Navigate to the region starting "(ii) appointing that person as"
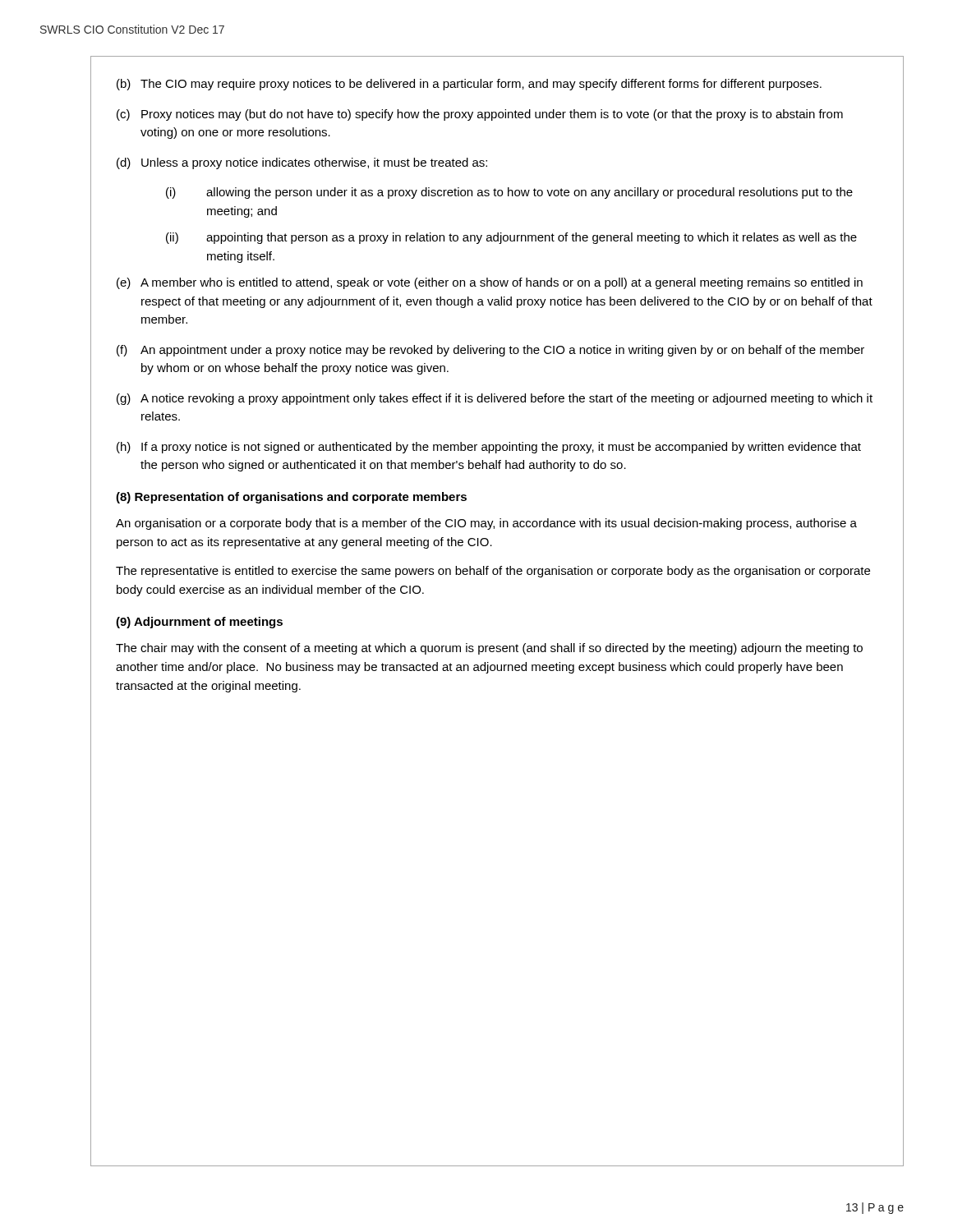The width and height of the screenshot is (953, 1232). (x=522, y=247)
